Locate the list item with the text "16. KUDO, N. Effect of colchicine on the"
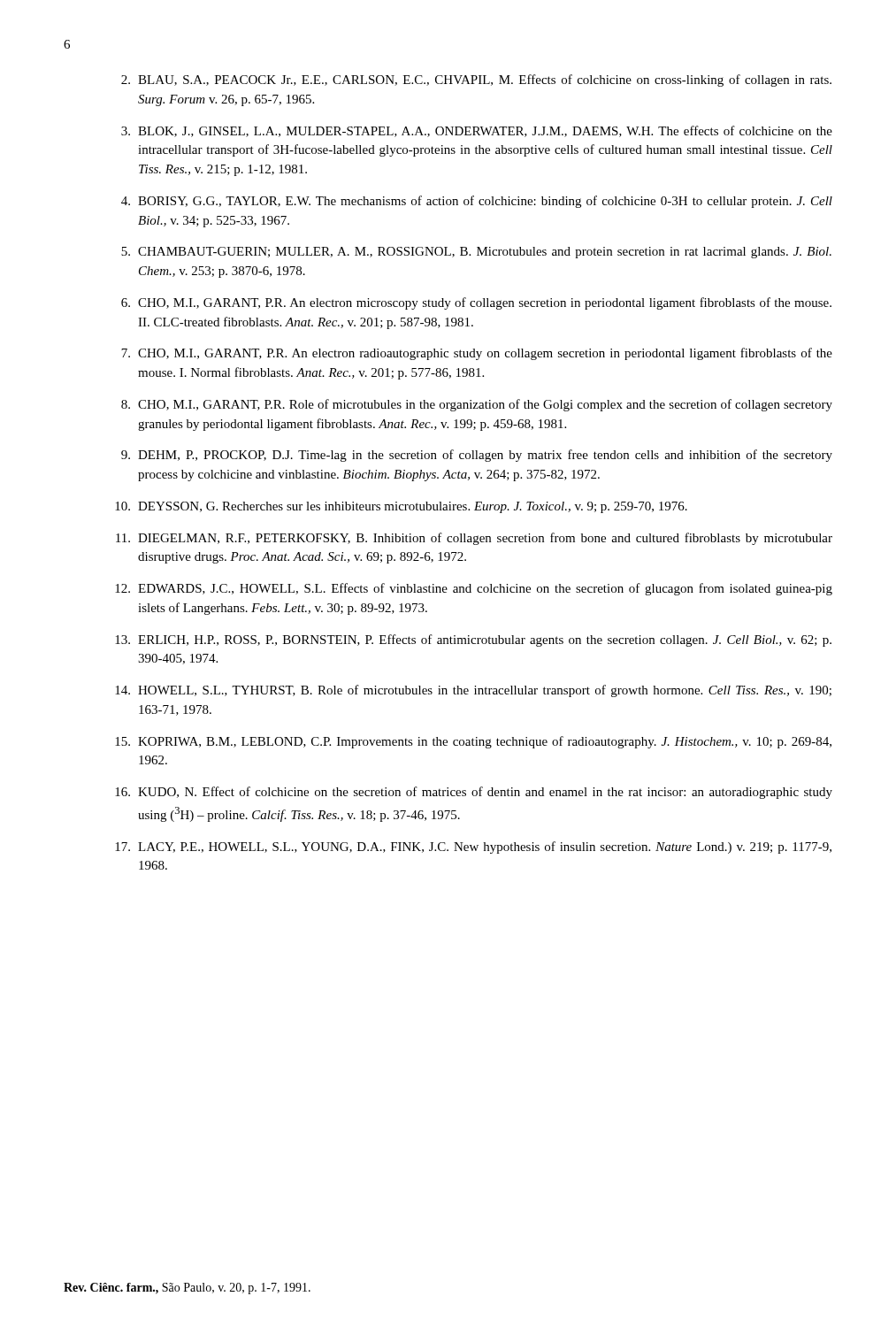Image resolution: width=896 pixels, height=1327 pixels. point(466,804)
